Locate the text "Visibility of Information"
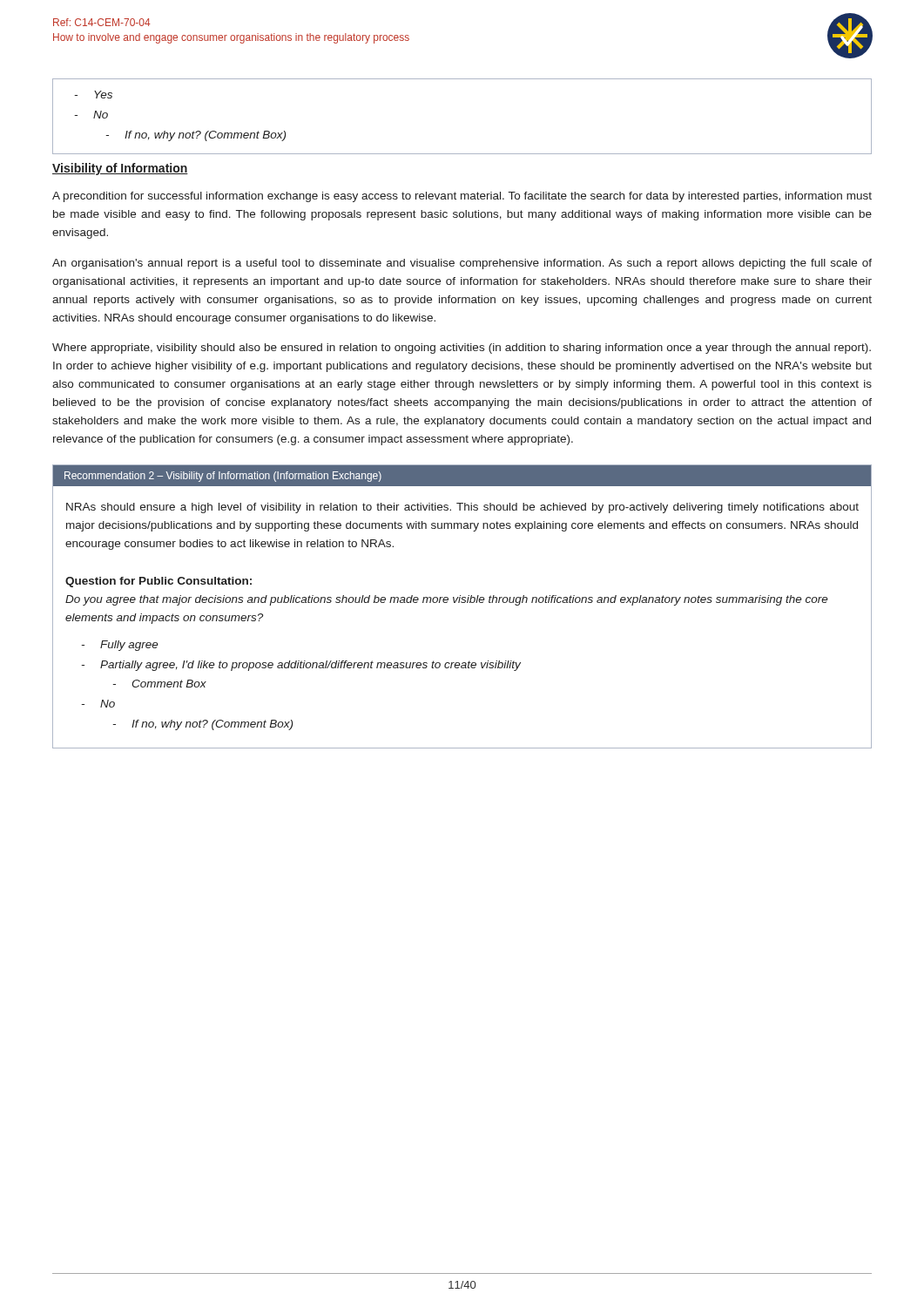Viewport: 924px width, 1307px height. coord(120,168)
